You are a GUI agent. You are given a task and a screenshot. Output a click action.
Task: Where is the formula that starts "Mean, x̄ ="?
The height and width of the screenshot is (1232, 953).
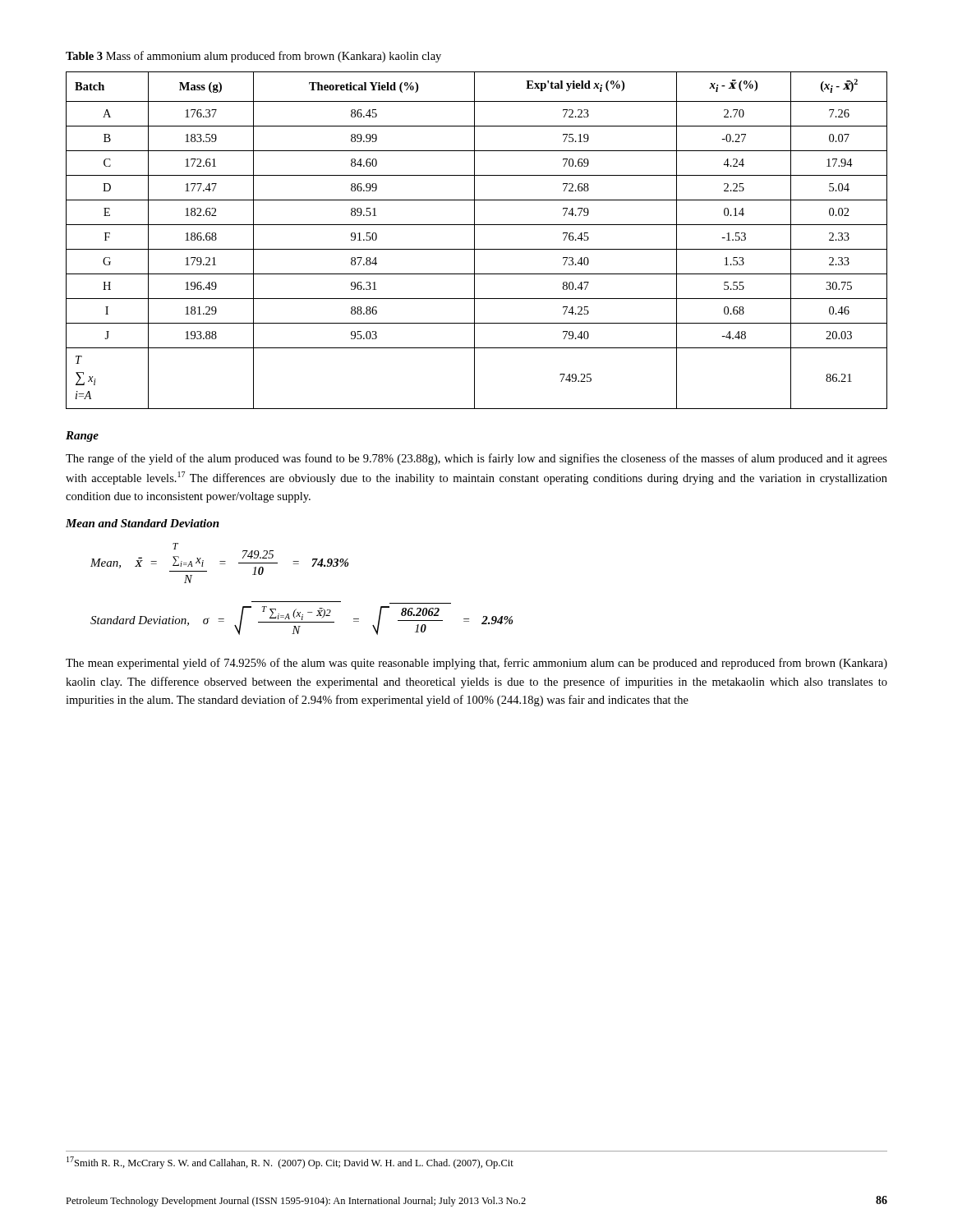pos(220,563)
